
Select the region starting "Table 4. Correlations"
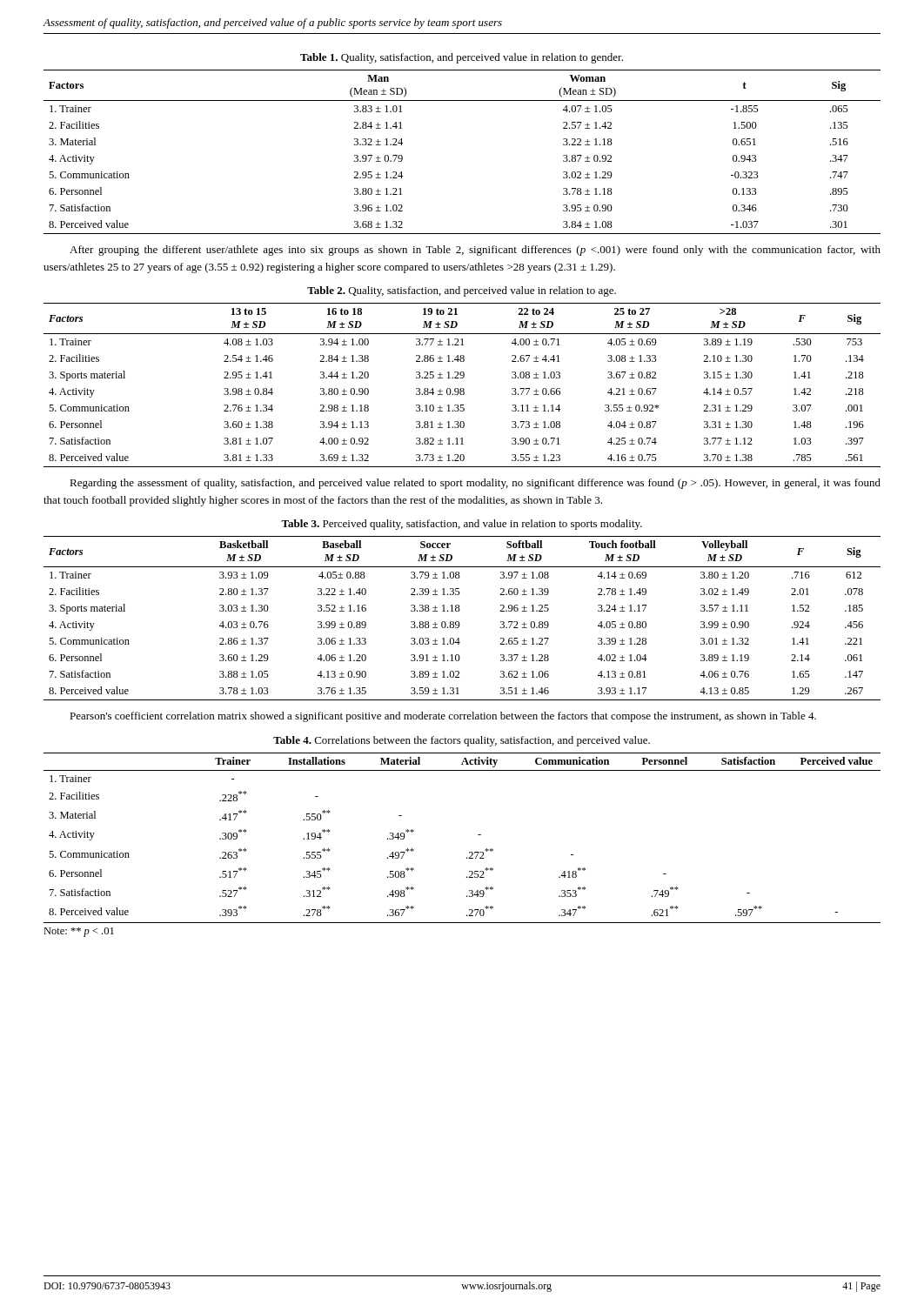462,740
